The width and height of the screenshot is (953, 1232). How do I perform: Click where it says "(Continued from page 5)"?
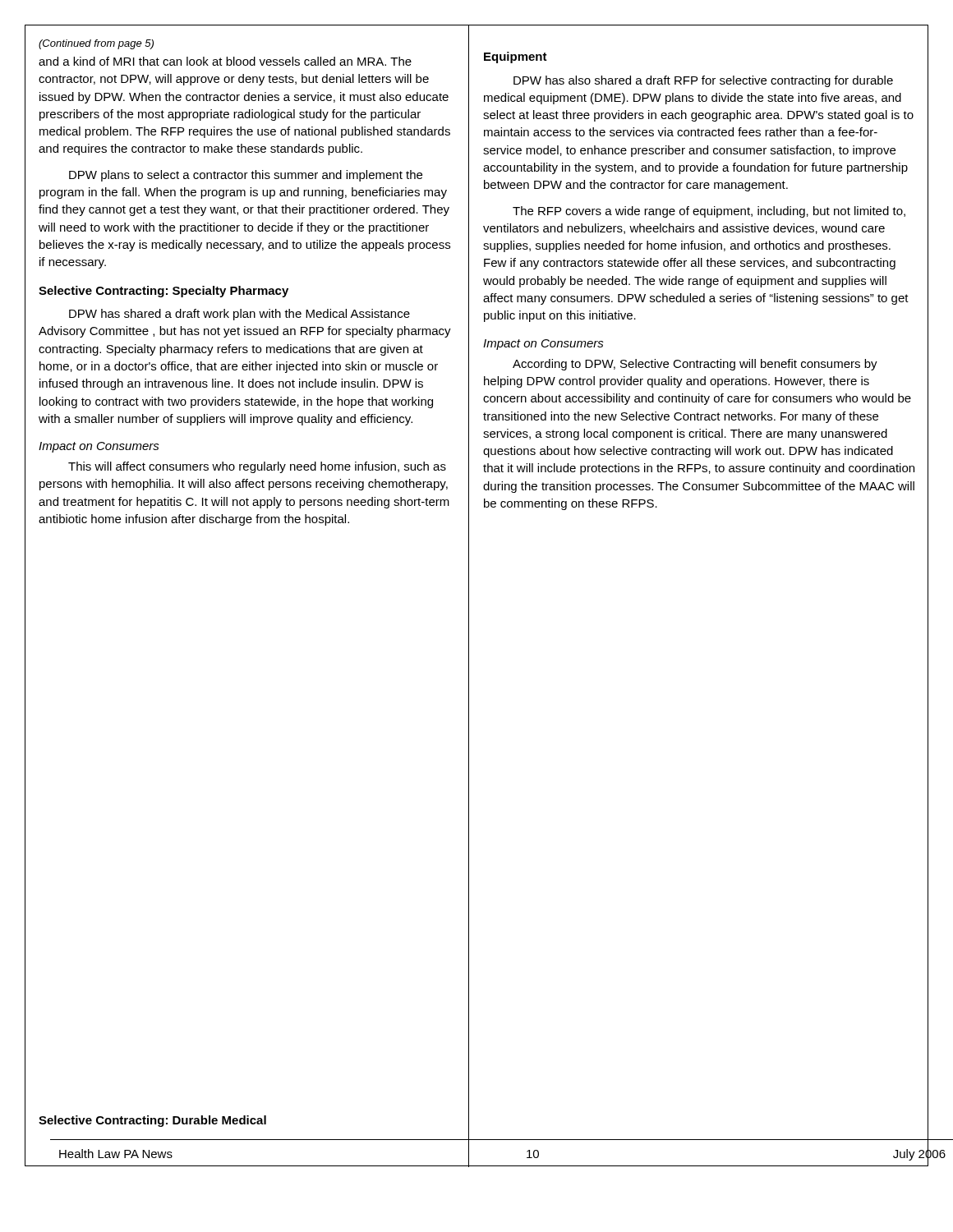click(96, 43)
